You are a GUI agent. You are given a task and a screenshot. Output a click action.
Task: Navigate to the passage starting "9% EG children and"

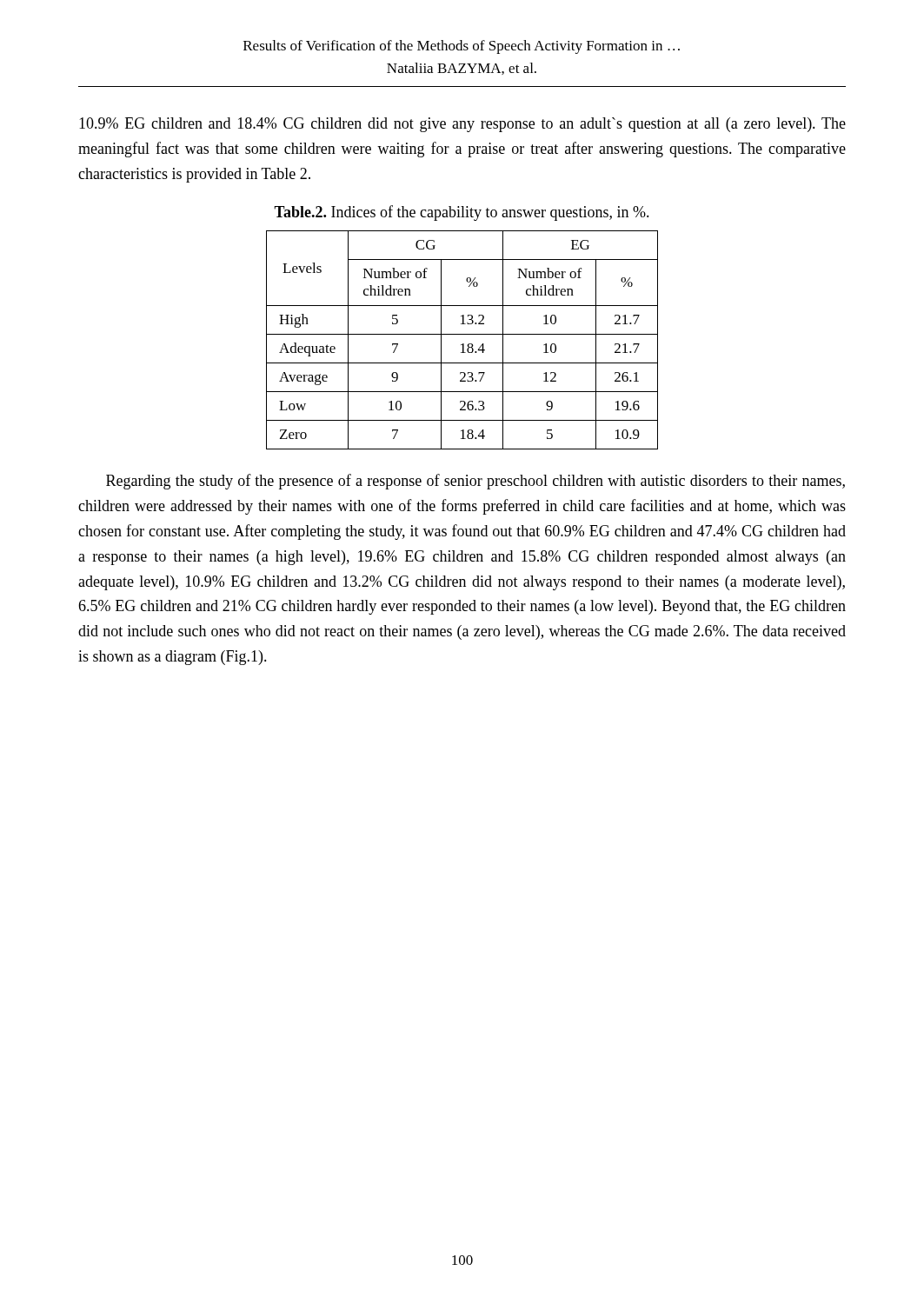pos(462,148)
